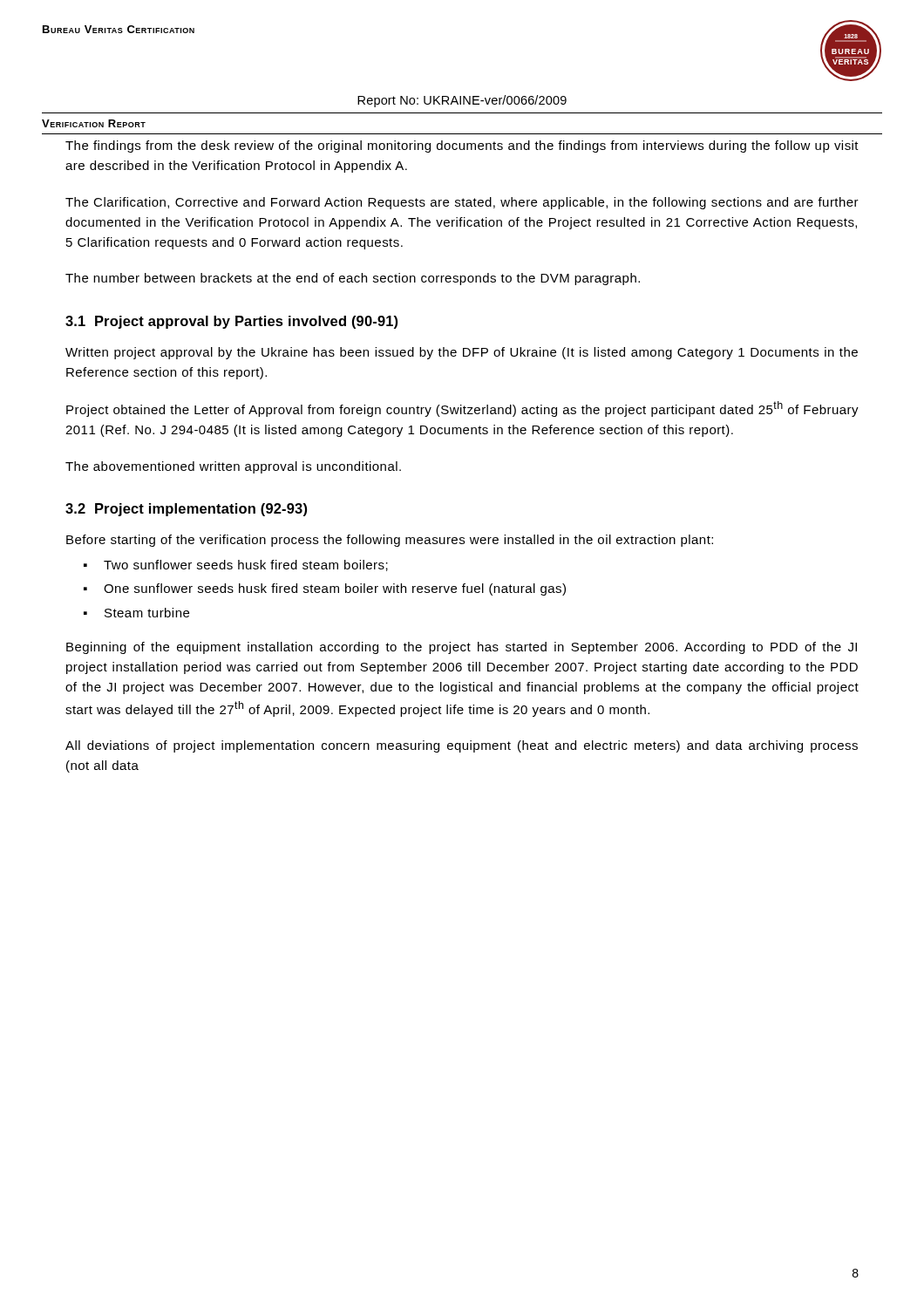Viewport: 924px width, 1308px height.
Task: Locate the block of text that opens with "The findings from the"
Action: pyautogui.click(x=462, y=155)
